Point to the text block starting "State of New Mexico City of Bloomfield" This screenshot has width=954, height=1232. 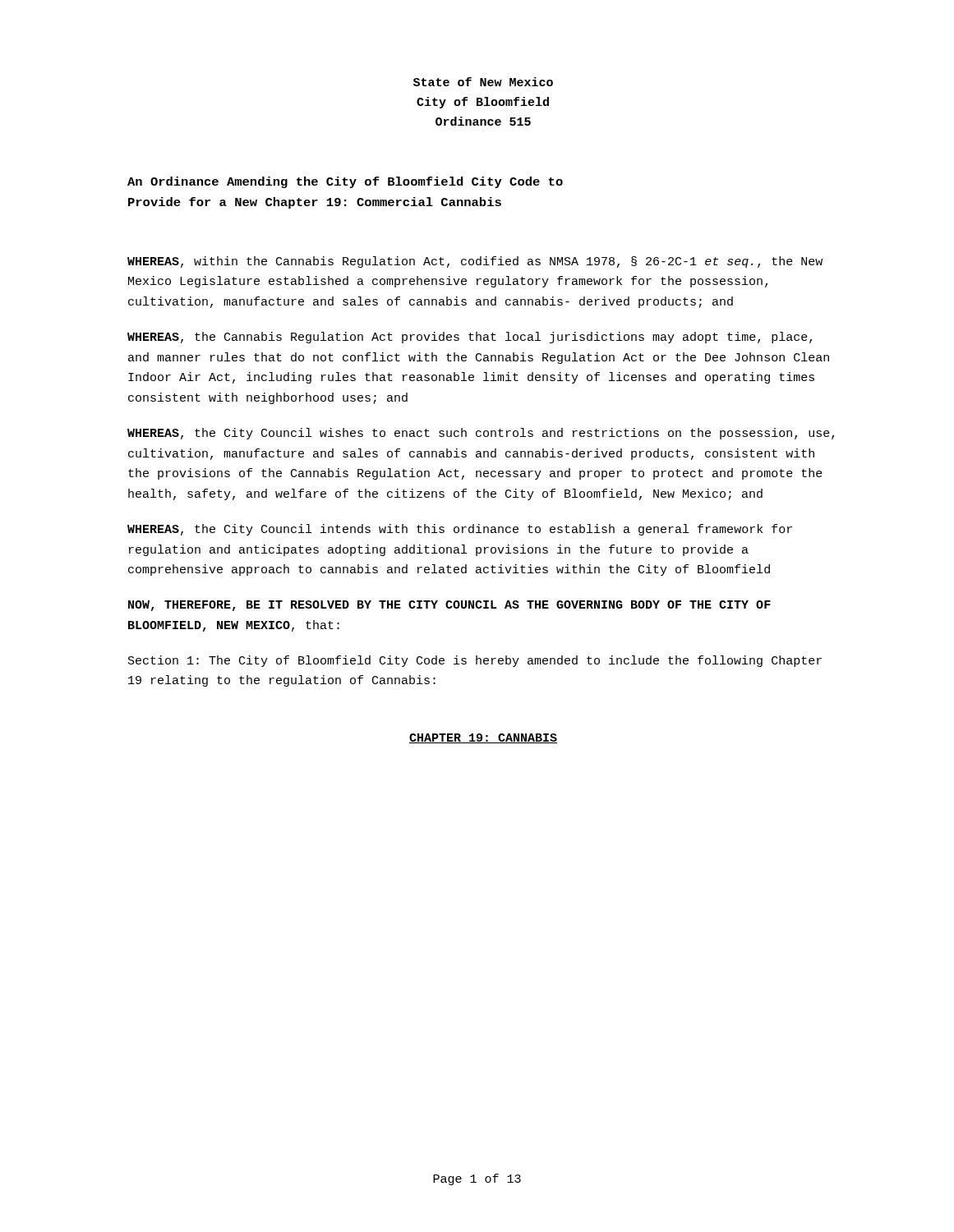483,103
